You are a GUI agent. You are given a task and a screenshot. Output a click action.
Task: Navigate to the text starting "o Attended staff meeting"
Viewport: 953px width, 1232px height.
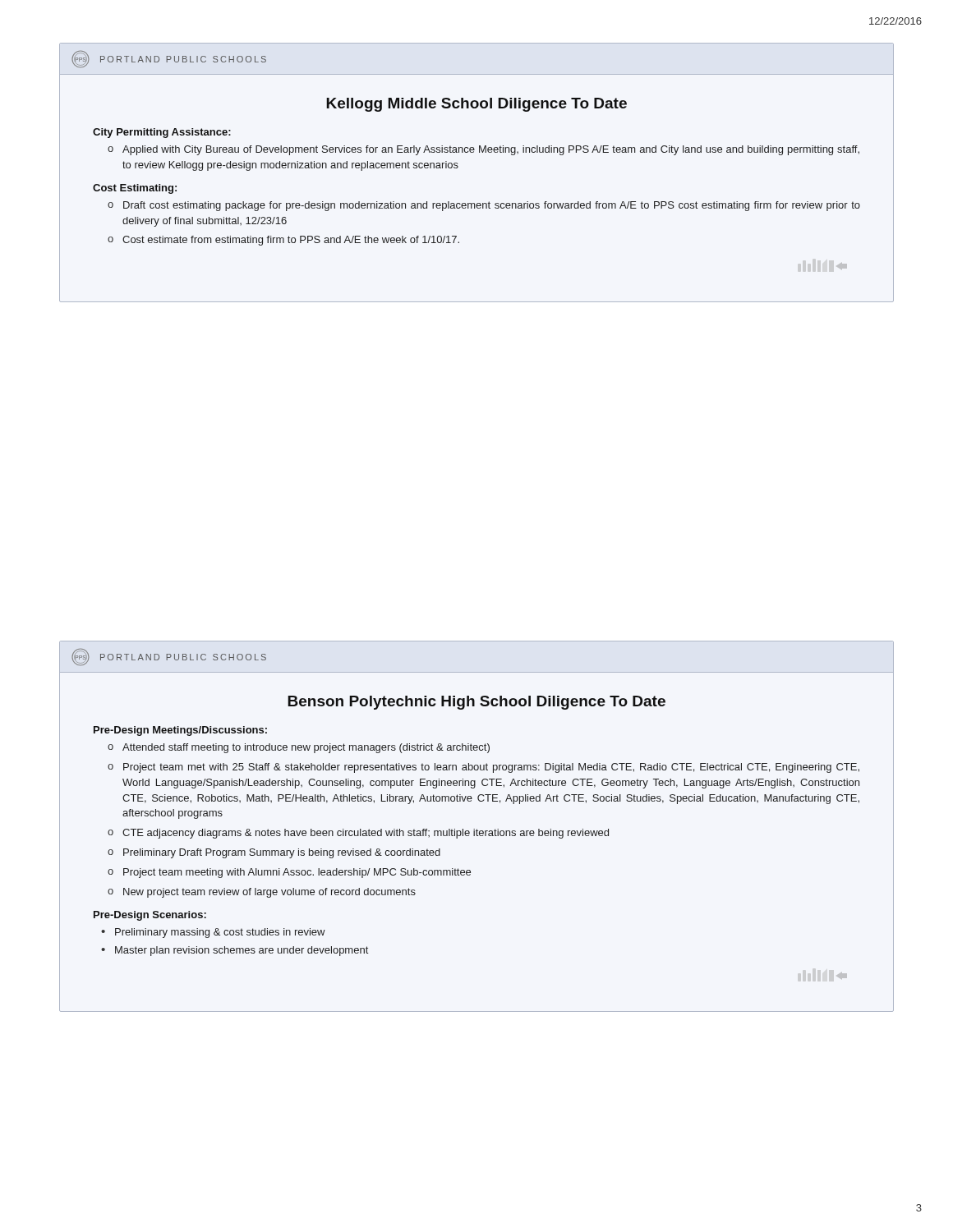(x=484, y=748)
